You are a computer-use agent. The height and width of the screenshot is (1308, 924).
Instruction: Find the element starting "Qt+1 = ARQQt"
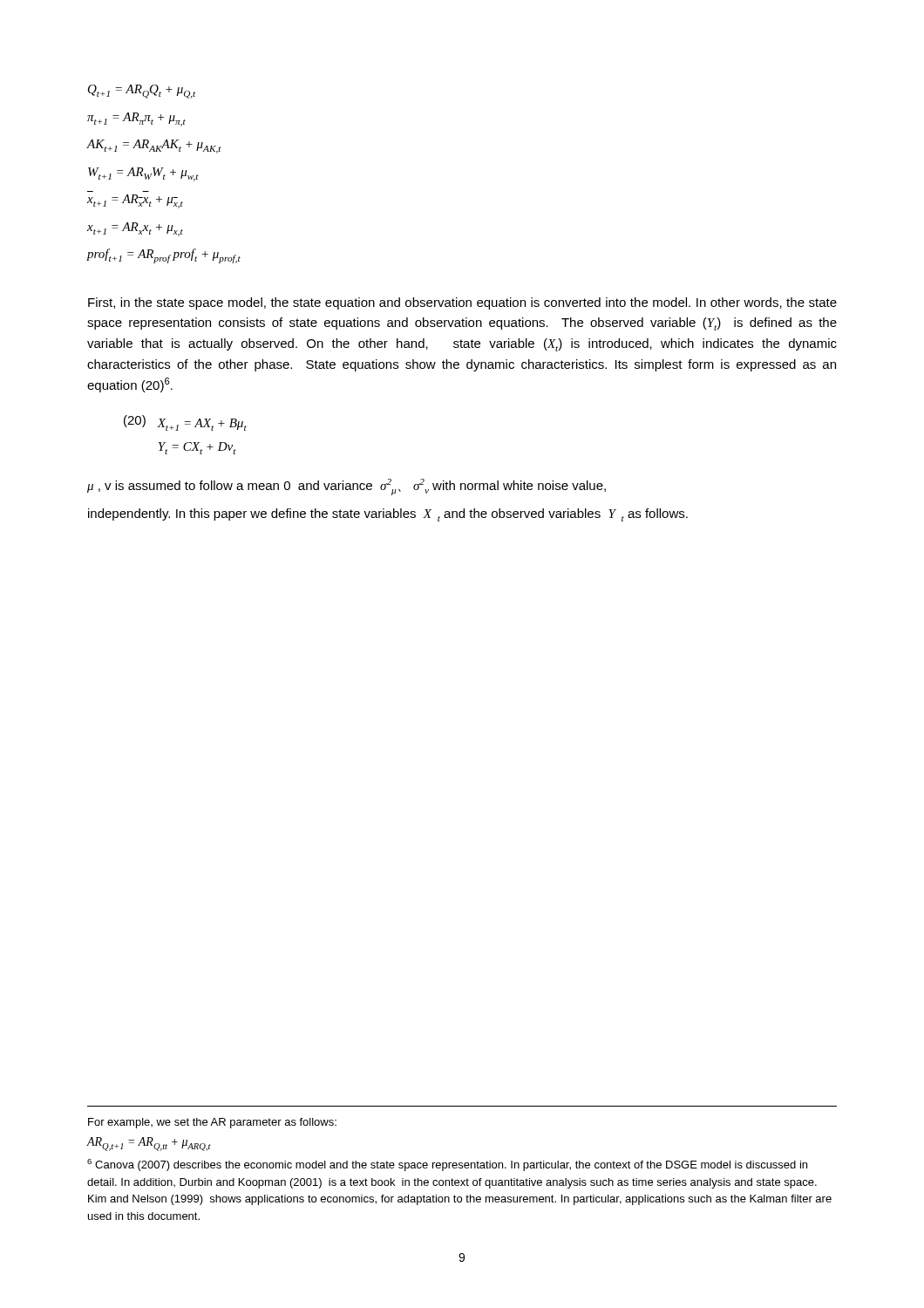tap(142, 92)
